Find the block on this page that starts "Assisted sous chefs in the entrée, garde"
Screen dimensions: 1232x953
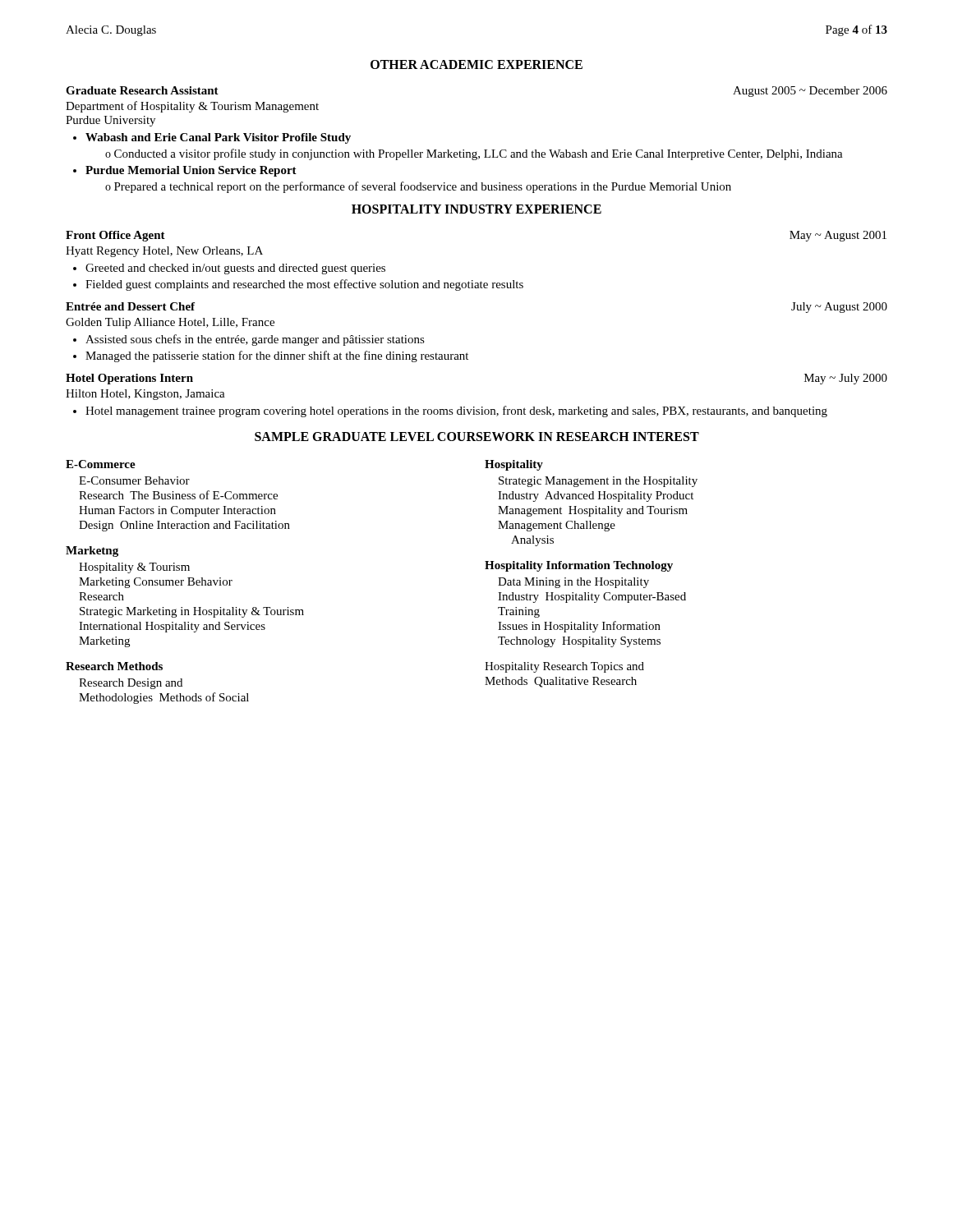255,339
